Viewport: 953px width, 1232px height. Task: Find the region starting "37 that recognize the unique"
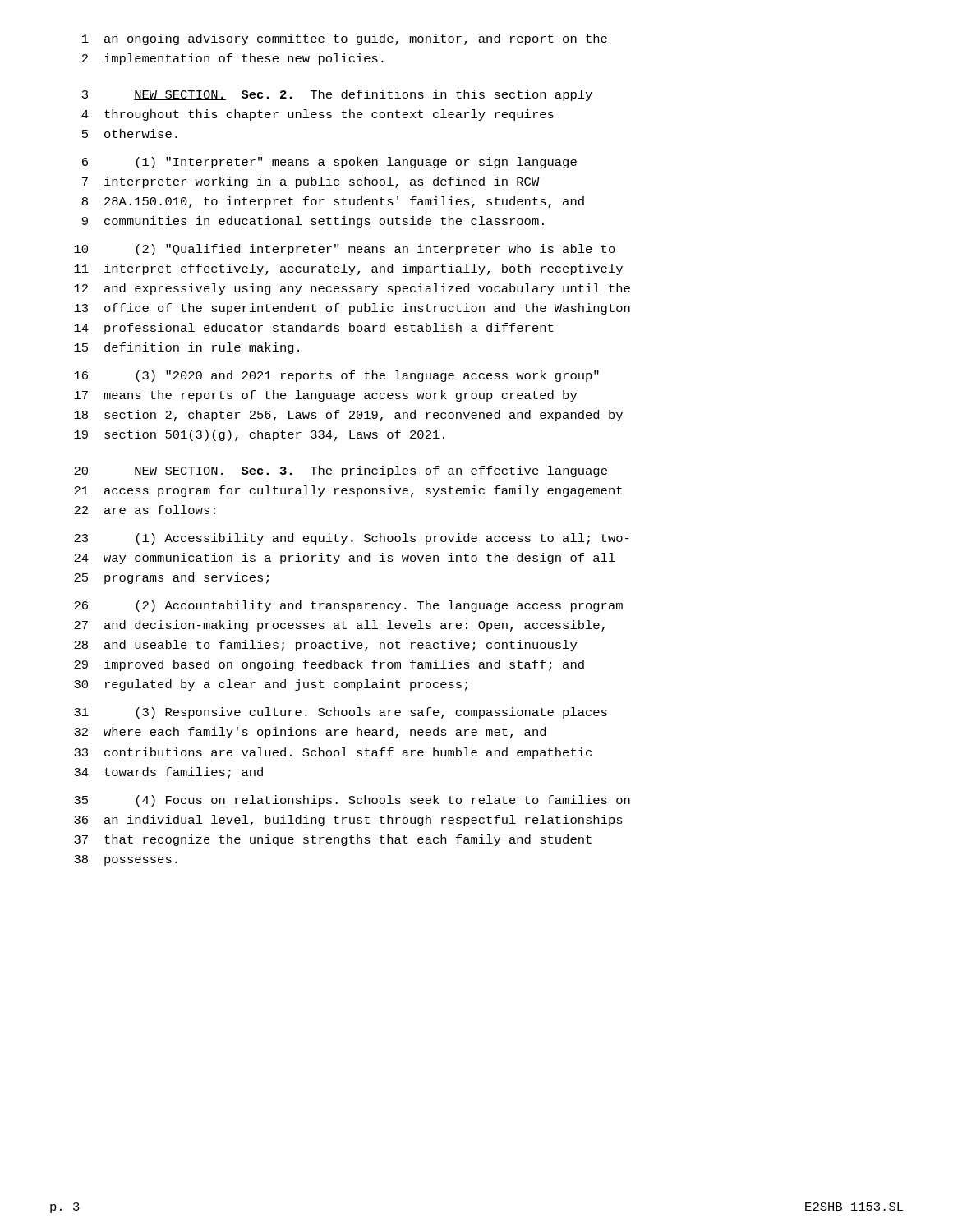(476, 840)
